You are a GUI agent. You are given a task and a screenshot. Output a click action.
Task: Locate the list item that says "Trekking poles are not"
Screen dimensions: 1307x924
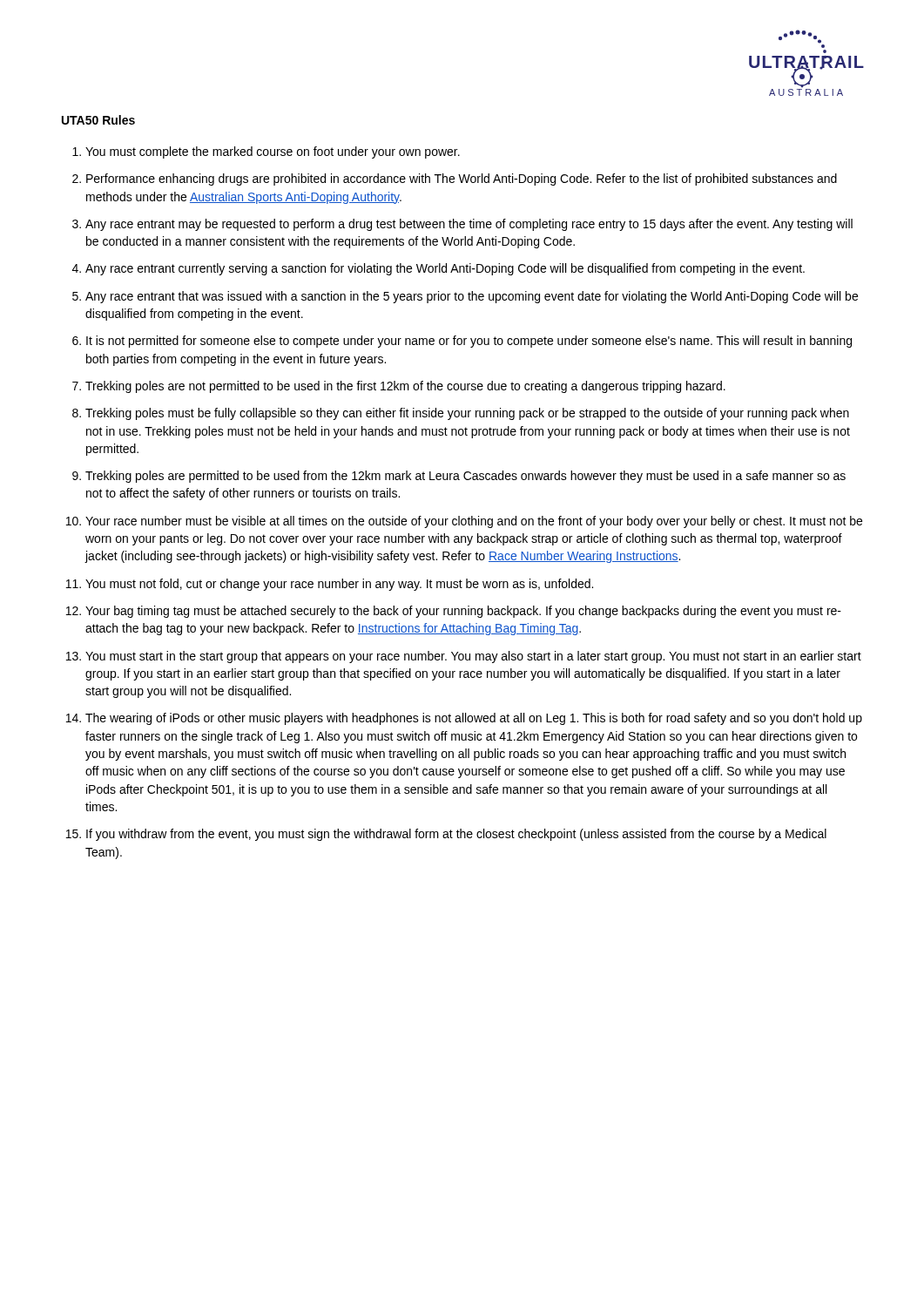(406, 386)
